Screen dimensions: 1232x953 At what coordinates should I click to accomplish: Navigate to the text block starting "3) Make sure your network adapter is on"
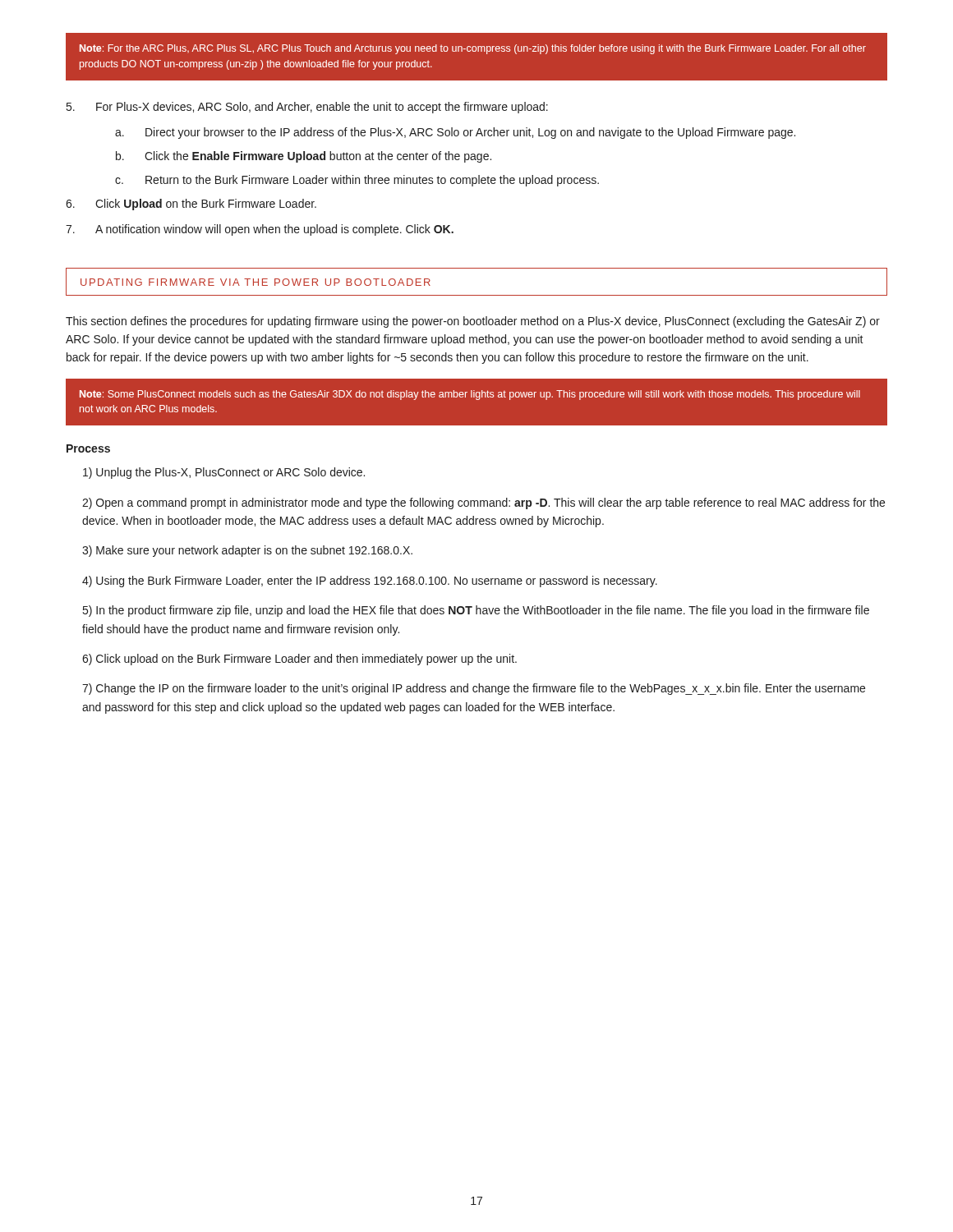(248, 551)
